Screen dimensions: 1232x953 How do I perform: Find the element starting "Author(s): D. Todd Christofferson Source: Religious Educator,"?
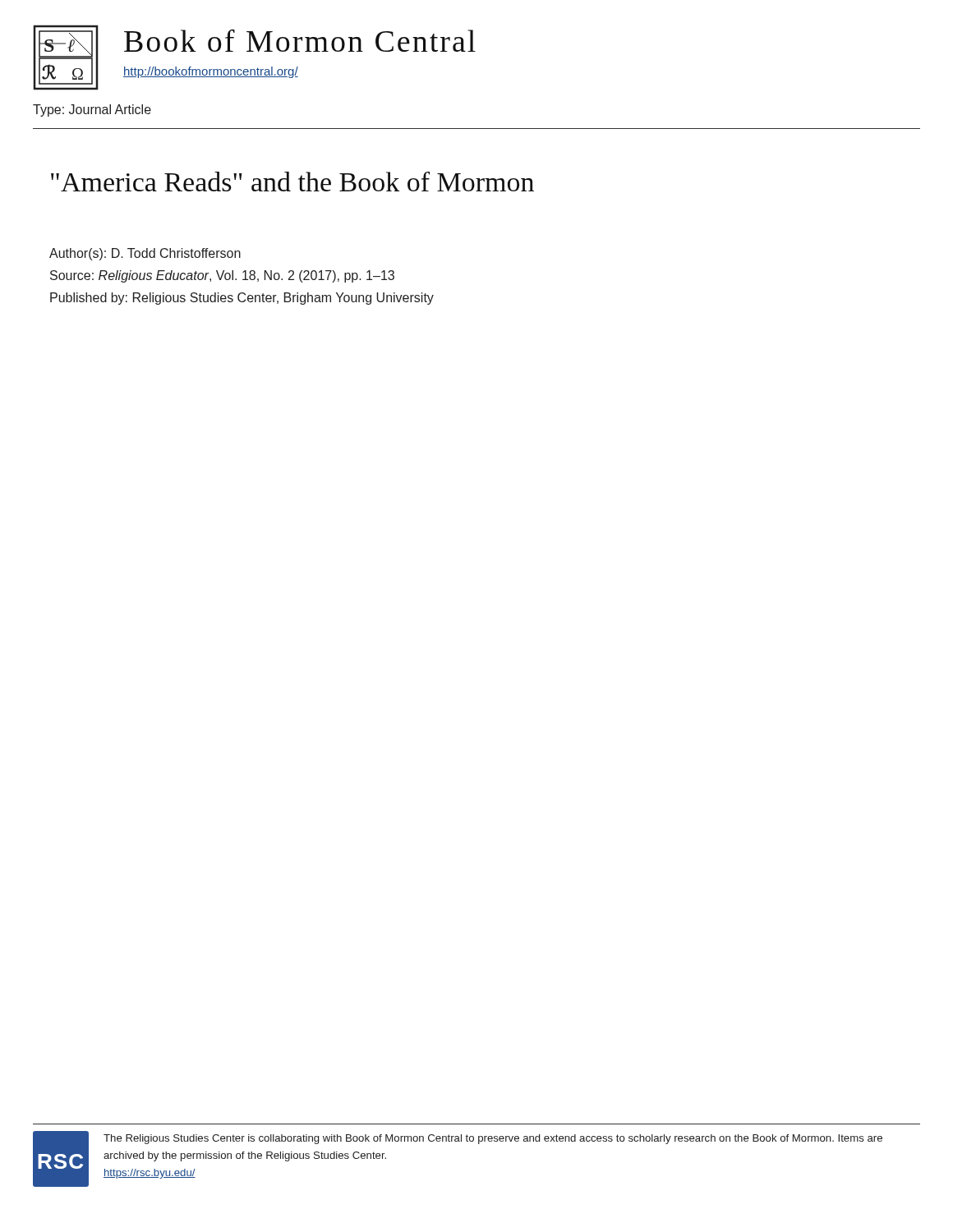[x=145, y=254]
